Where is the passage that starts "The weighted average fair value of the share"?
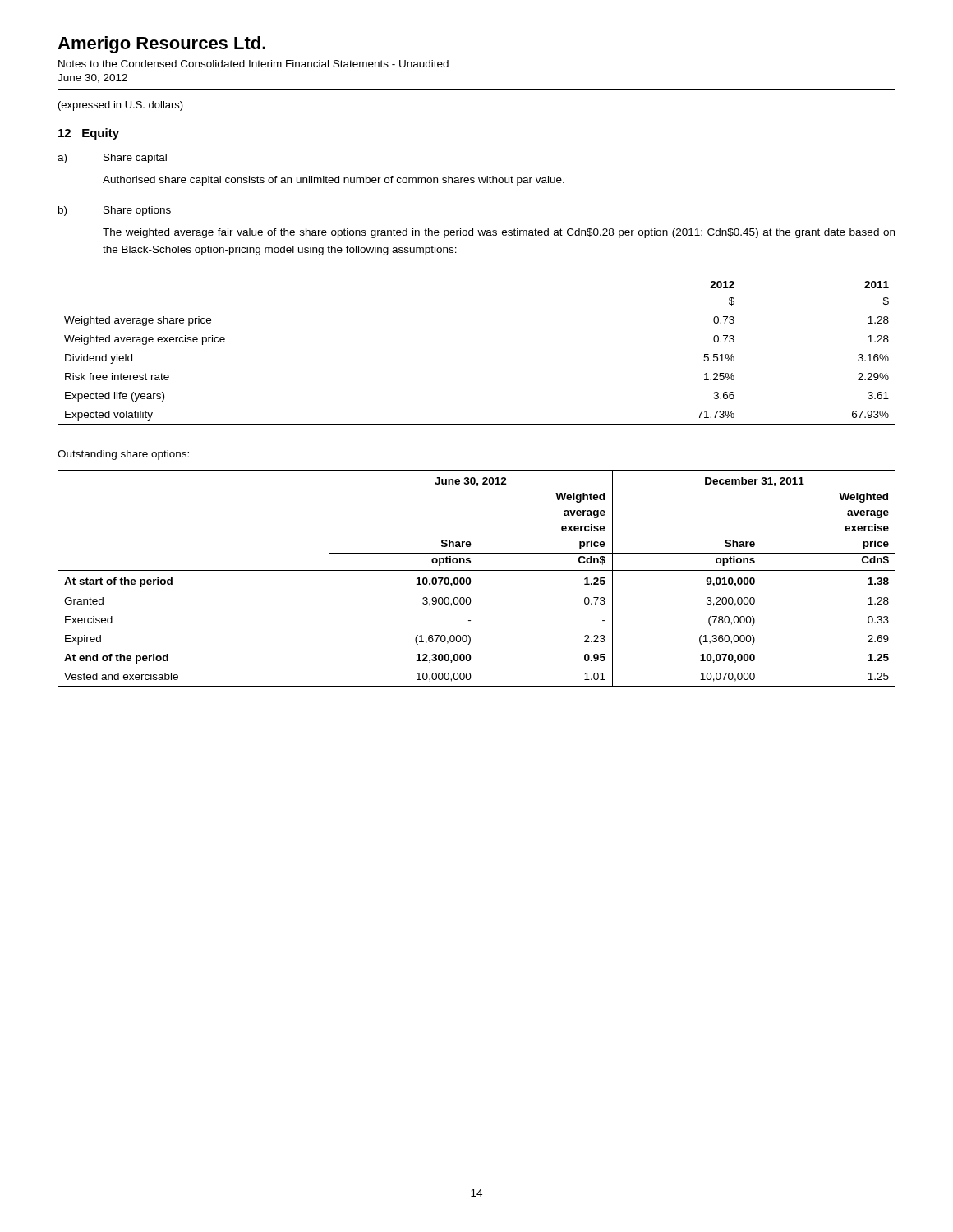This screenshot has width=953, height=1232. (499, 241)
